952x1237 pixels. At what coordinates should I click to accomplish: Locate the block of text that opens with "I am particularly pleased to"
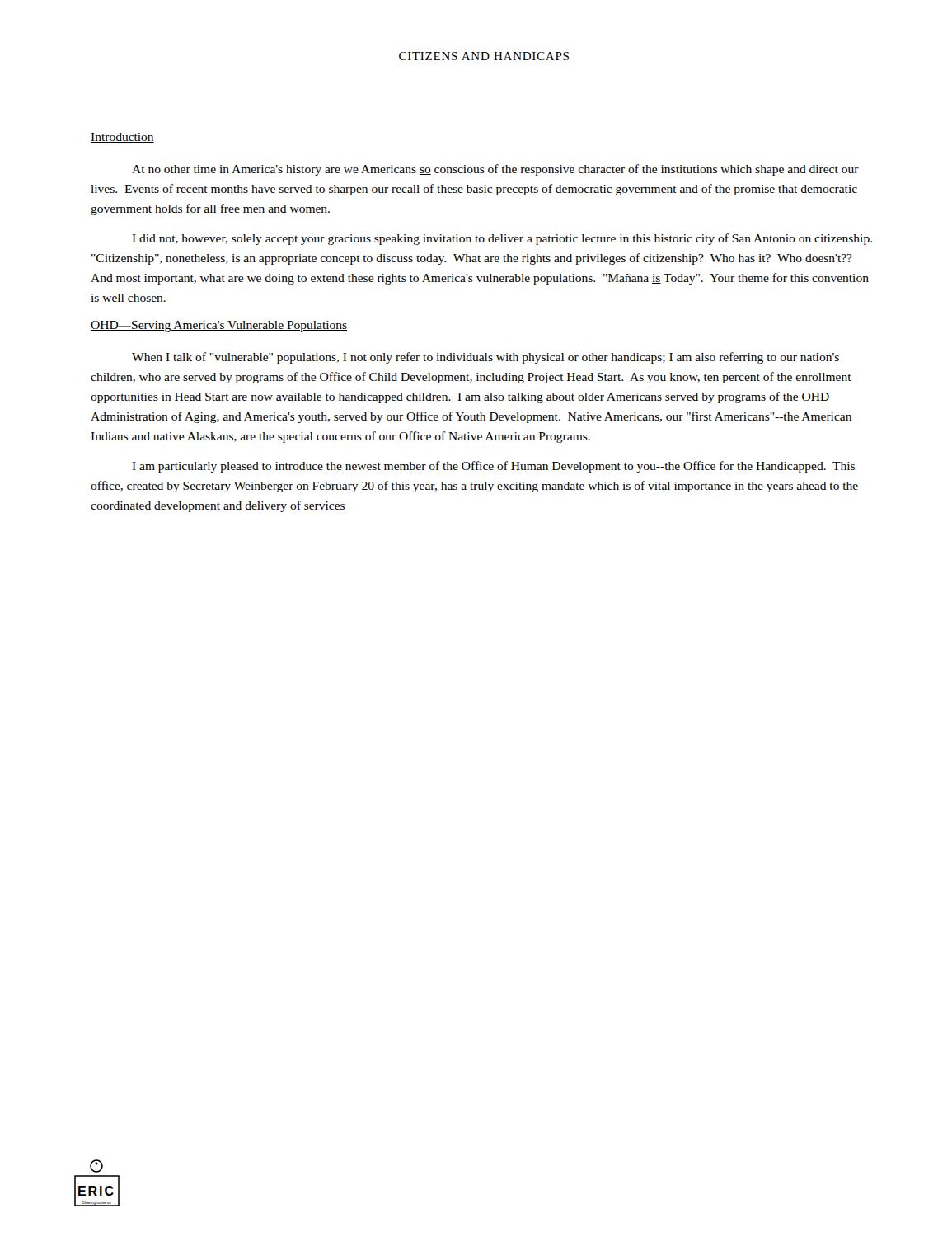pos(474,485)
